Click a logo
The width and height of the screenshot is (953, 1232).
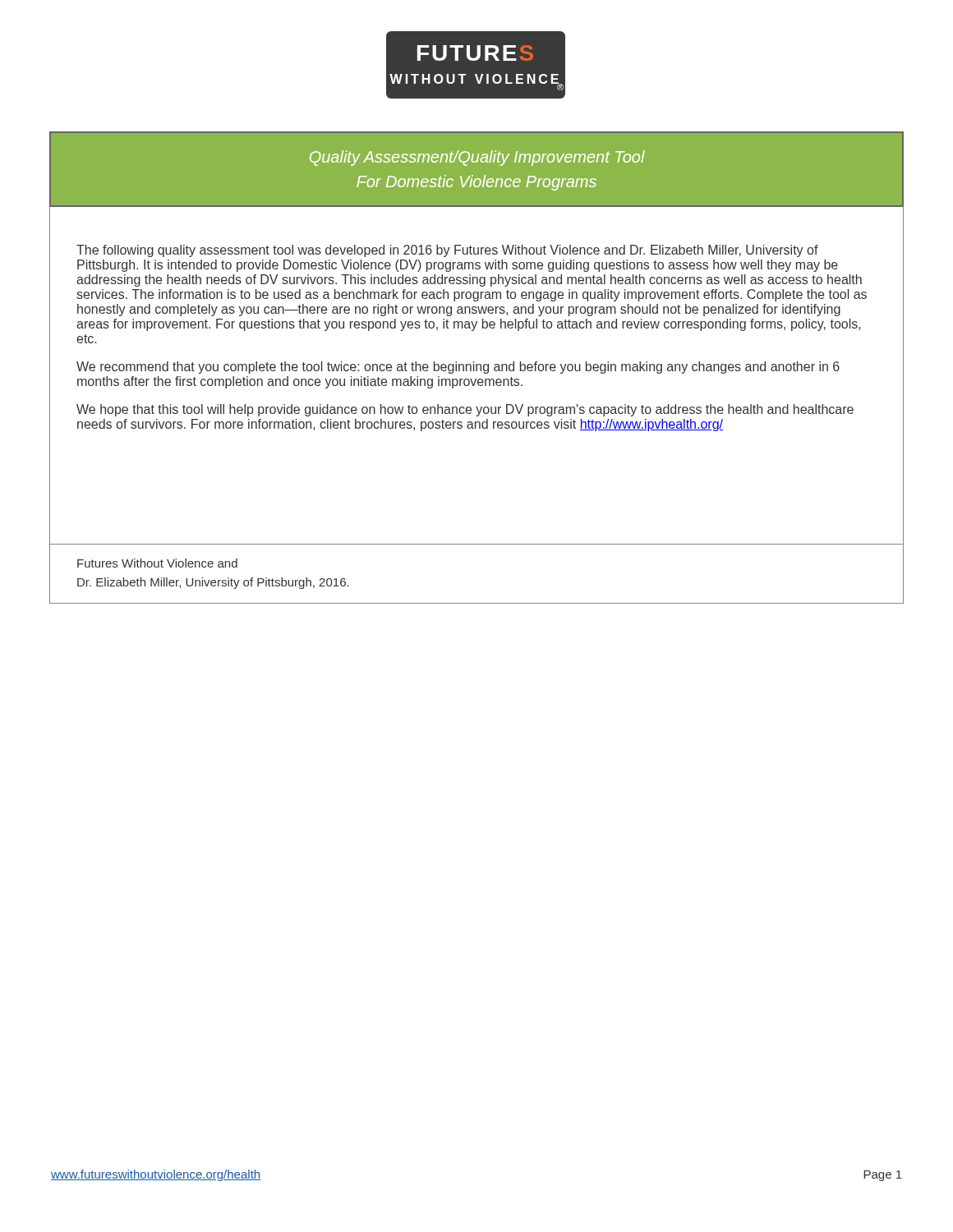pyautogui.click(x=476, y=66)
